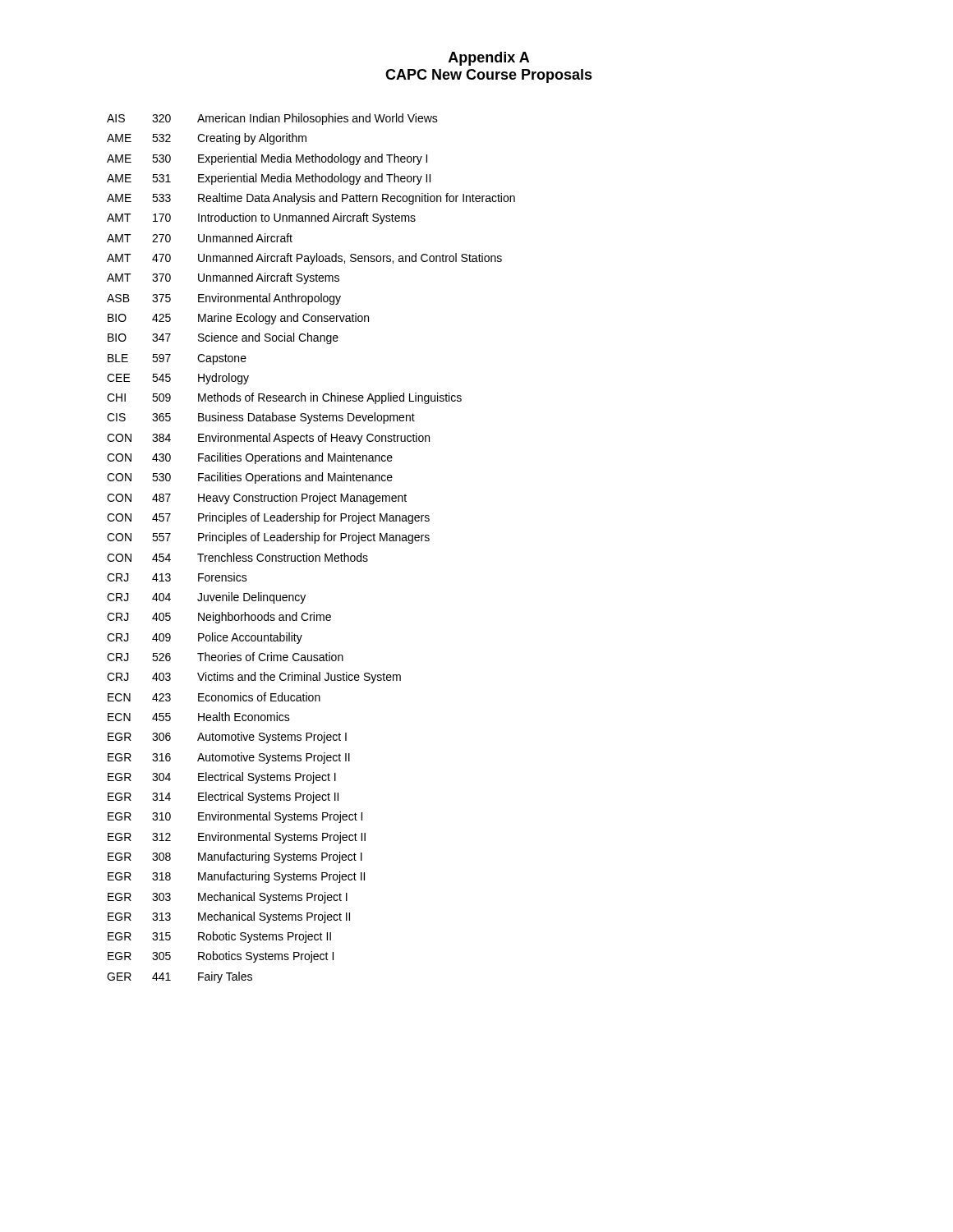This screenshot has height=1232, width=953.
Task: Locate the text starting "EGR 313 Mechanical Systems Project II"
Action: (x=229, y=917)
